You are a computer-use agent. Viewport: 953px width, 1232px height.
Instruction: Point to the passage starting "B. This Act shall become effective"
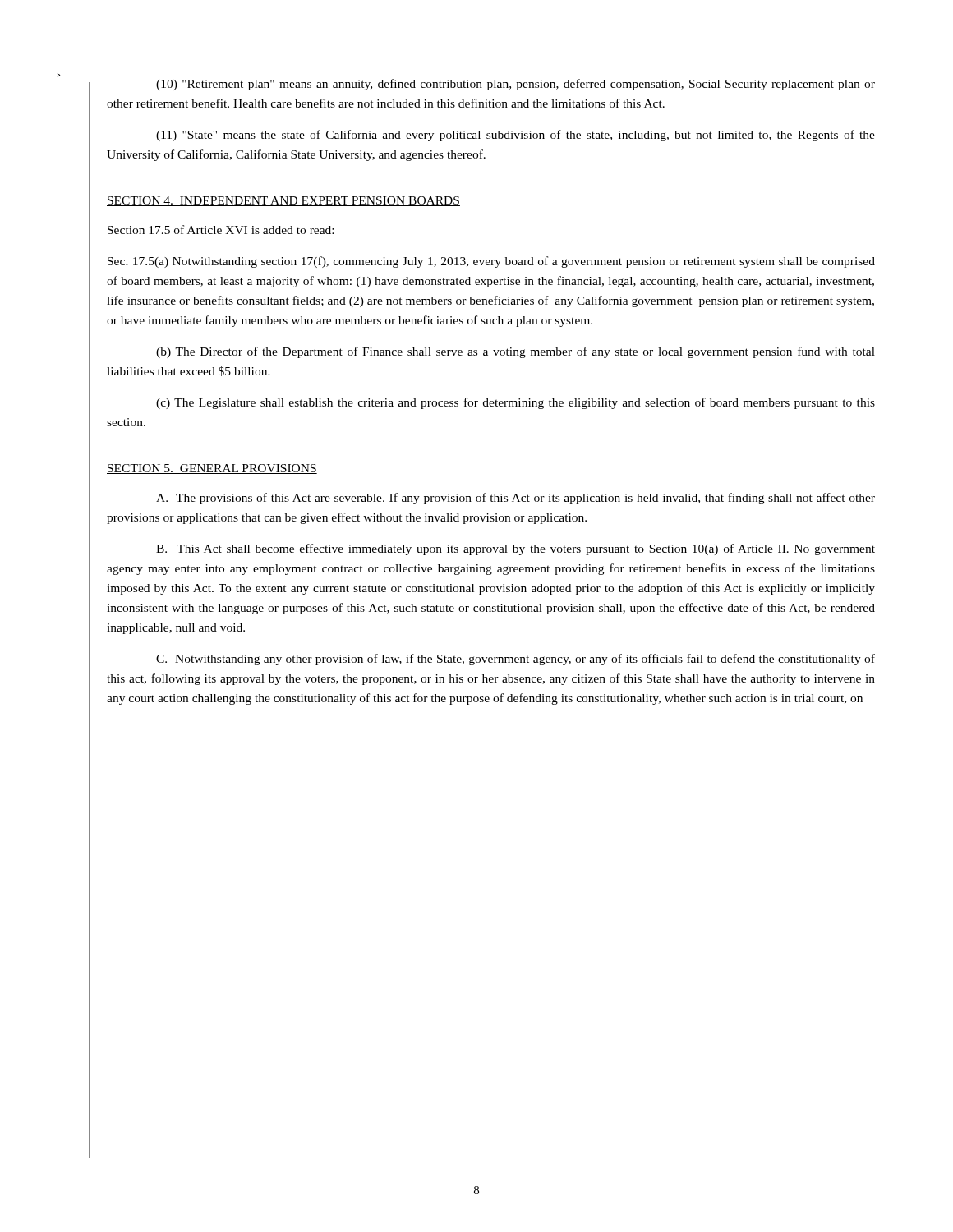tap(491, 588)
